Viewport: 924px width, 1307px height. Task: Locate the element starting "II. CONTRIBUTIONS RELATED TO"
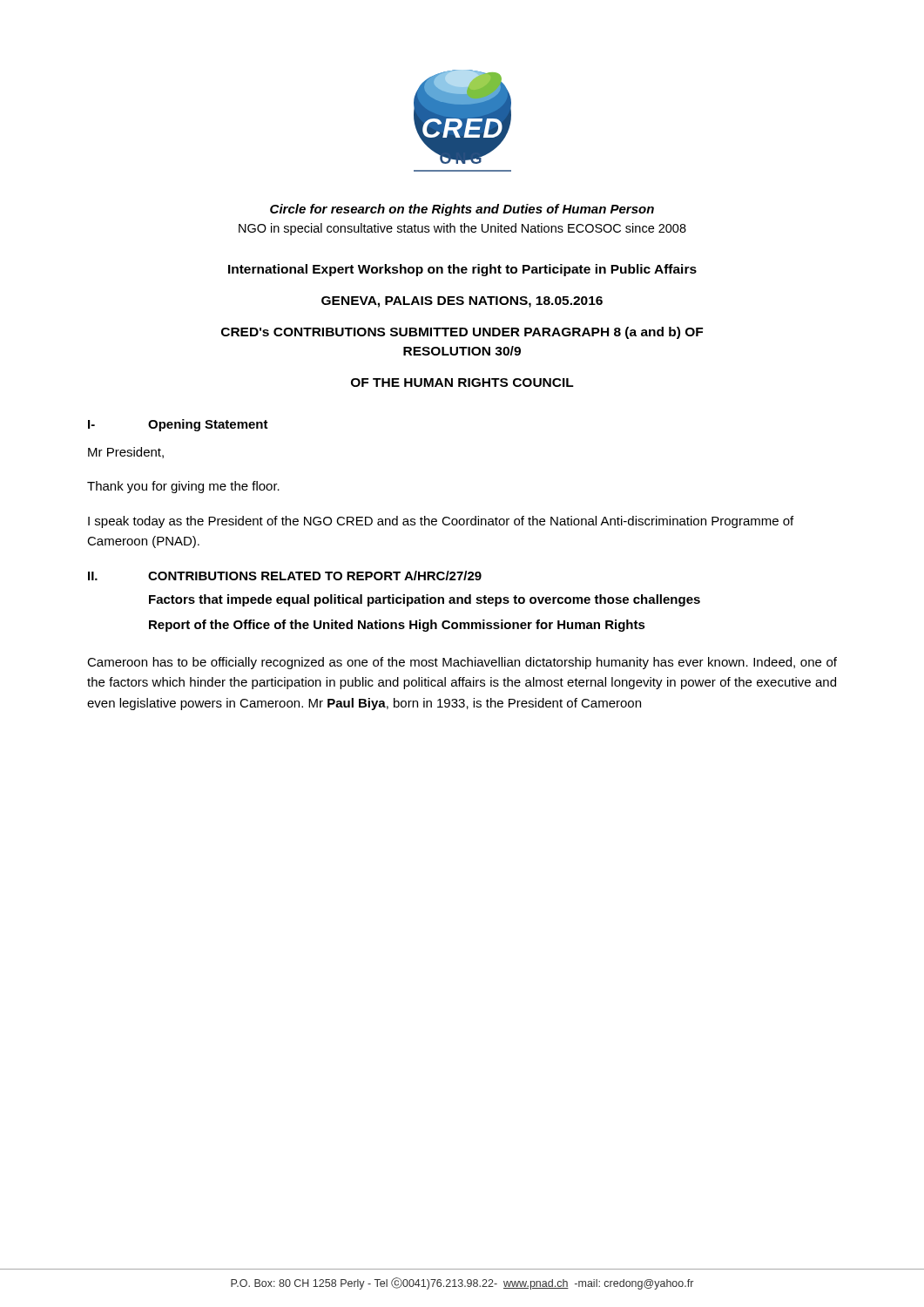click(x=284, y=576)
